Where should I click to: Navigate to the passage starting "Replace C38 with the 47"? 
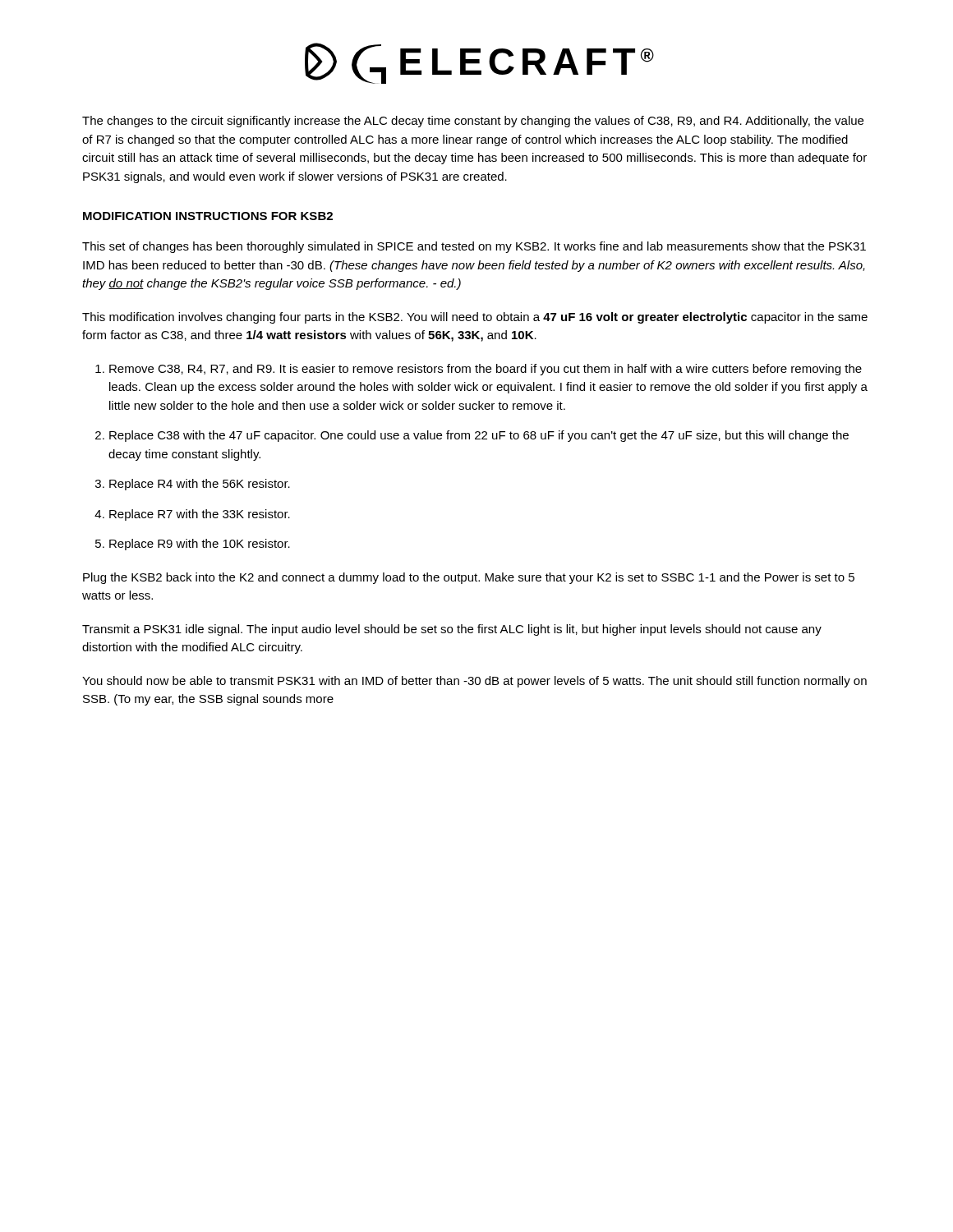pyautogui.click(x=490, y=445)
